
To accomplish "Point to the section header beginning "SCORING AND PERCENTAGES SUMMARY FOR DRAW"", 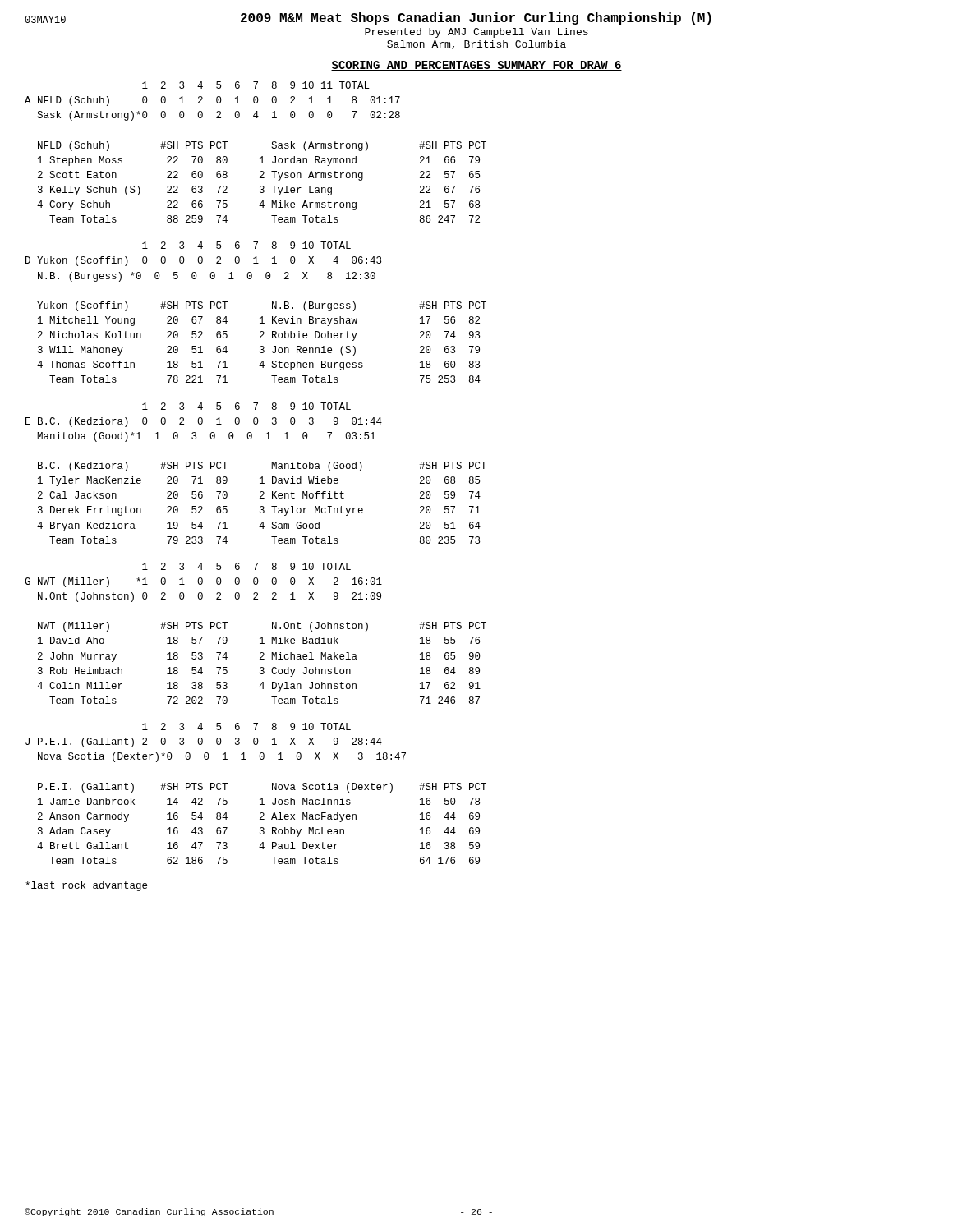I will [476, 66].
